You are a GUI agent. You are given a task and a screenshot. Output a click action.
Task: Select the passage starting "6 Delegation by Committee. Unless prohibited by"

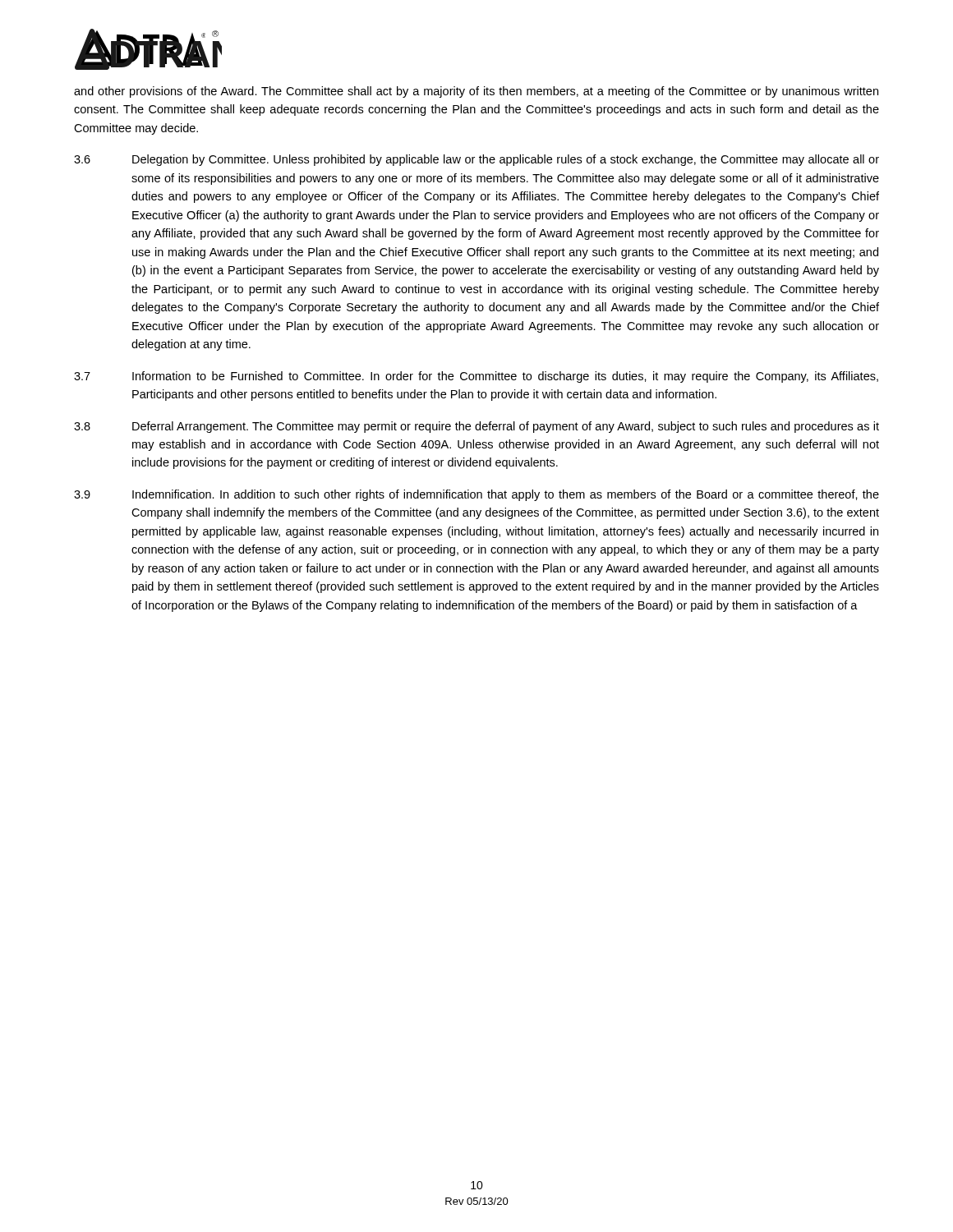[x=476, y=252]
